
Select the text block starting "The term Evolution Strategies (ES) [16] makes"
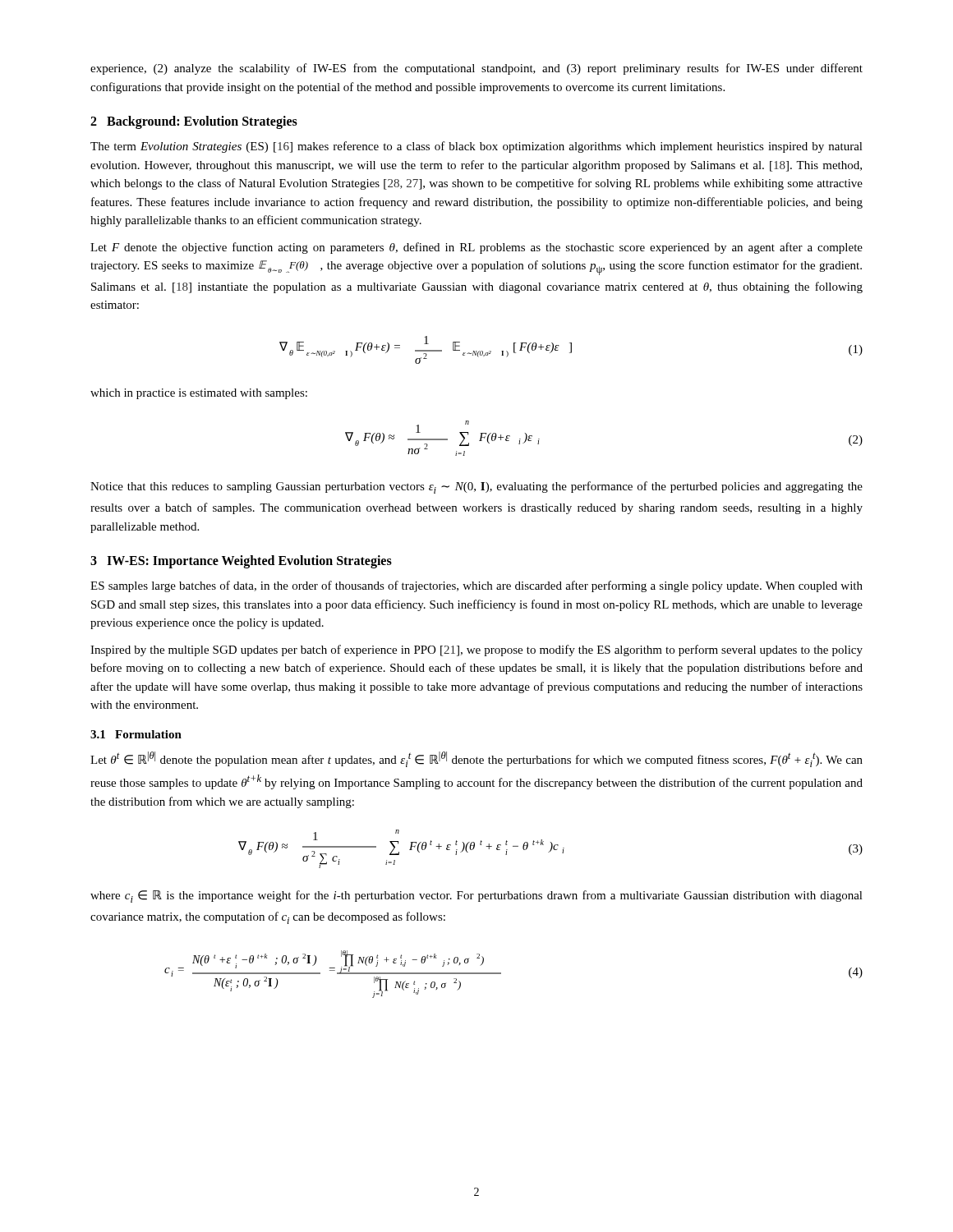(x=476, y=183)
